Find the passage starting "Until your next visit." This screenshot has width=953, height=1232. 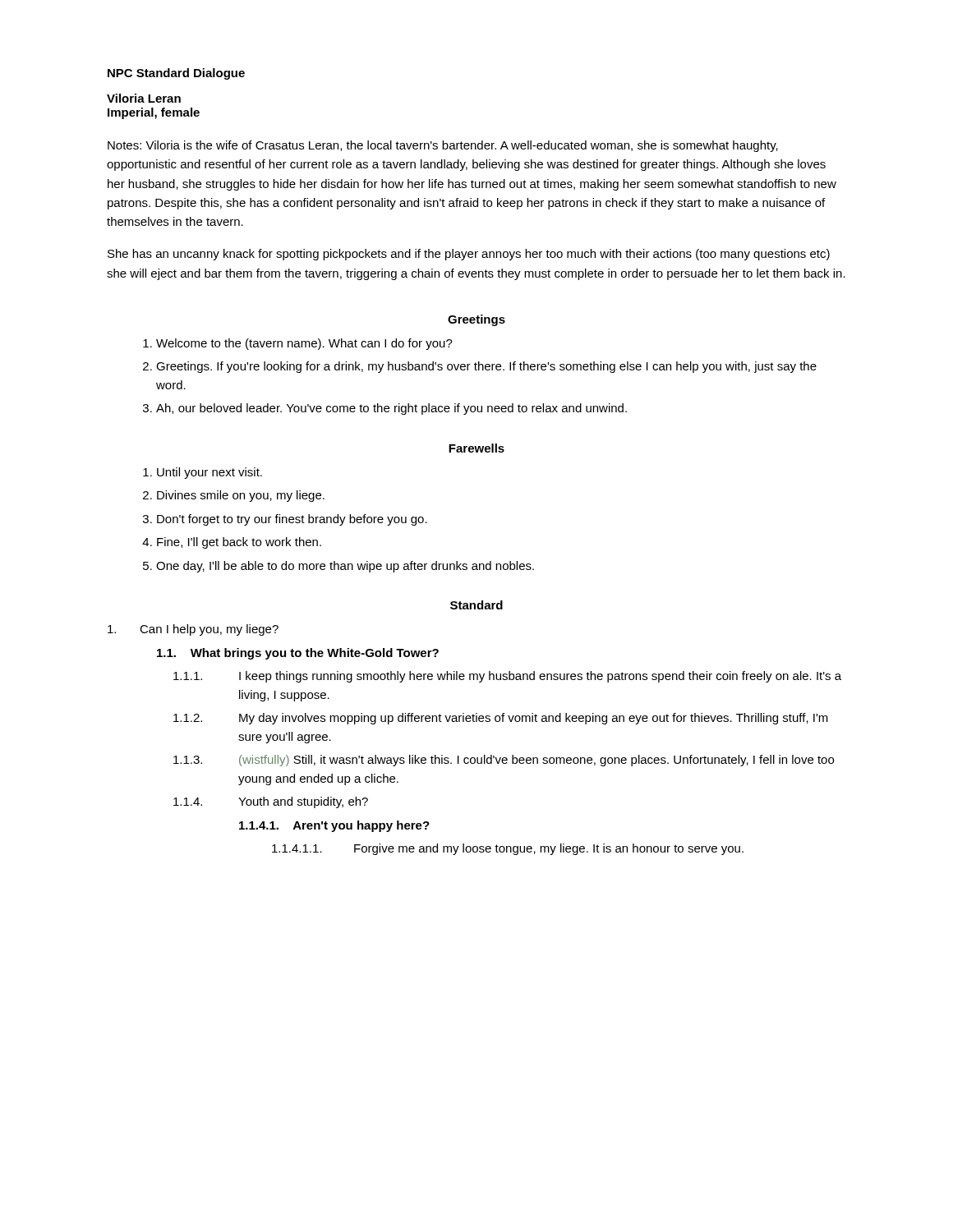(210, 472)
